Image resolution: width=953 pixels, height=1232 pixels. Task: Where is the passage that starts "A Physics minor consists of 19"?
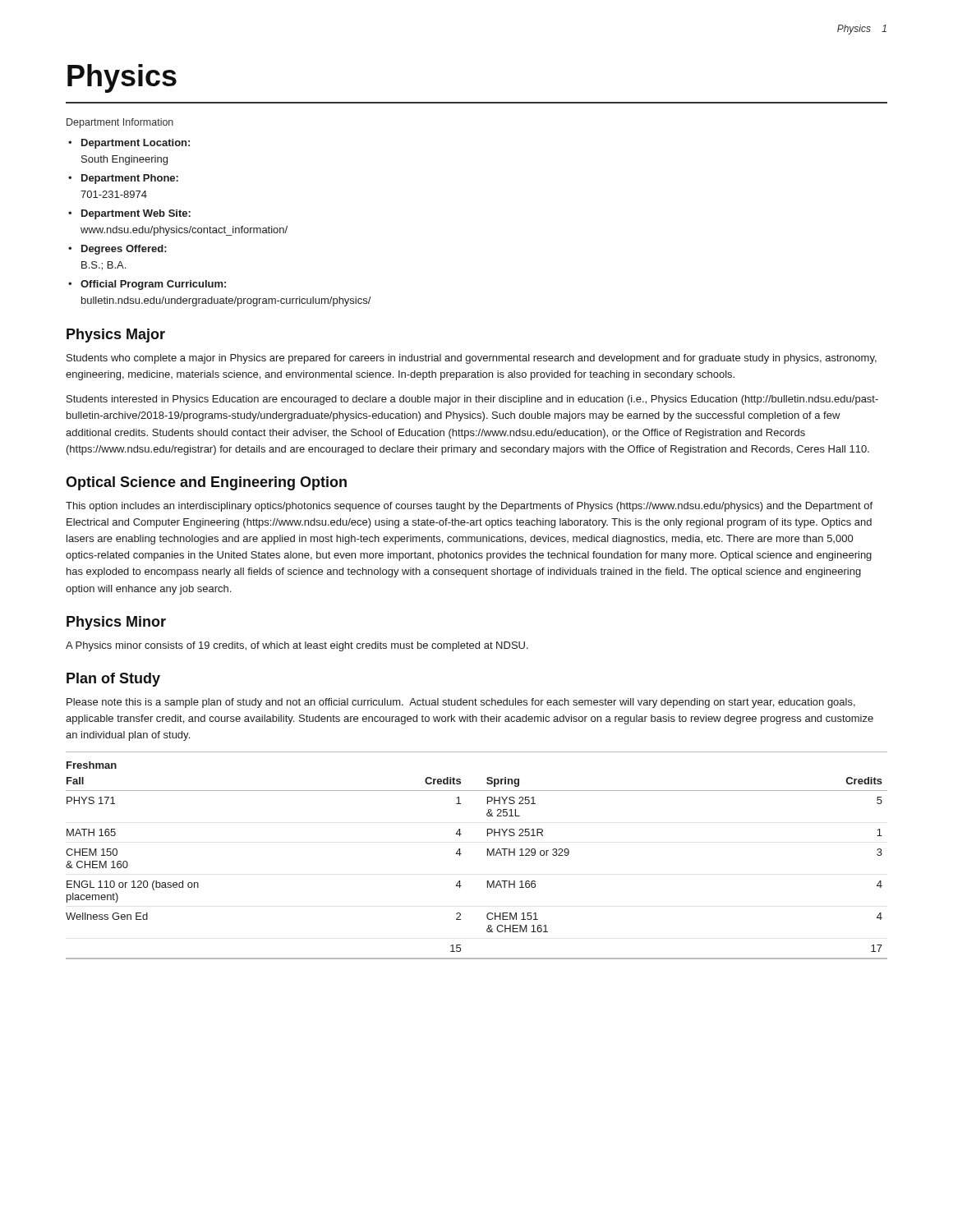click(x=297, y=645)
